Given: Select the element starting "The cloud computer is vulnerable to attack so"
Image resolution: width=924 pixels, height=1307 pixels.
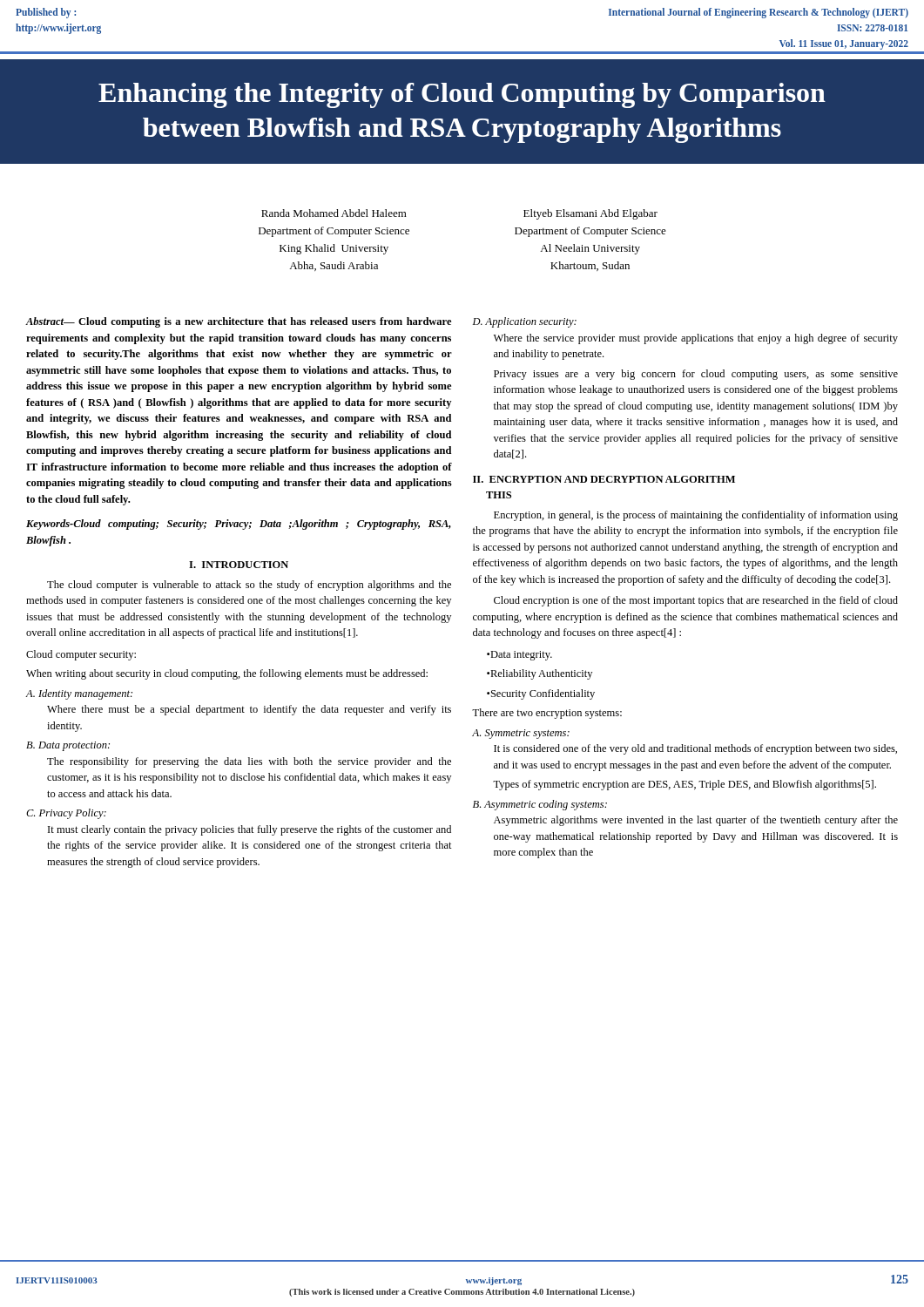Looking at the screenshot, I should (239, 608).
